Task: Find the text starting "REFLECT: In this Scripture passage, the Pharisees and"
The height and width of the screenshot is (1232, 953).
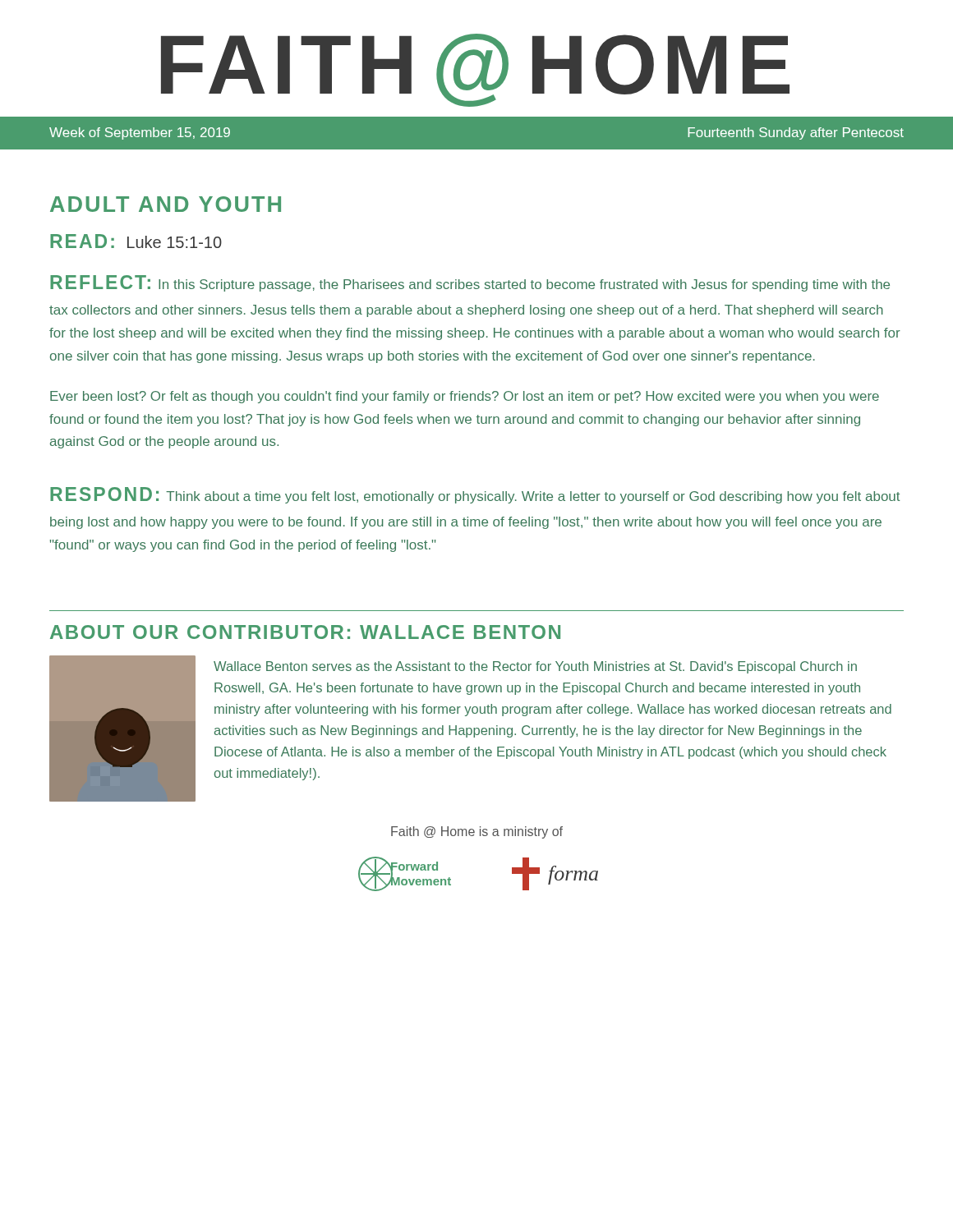Action: (x=475, y=318)
